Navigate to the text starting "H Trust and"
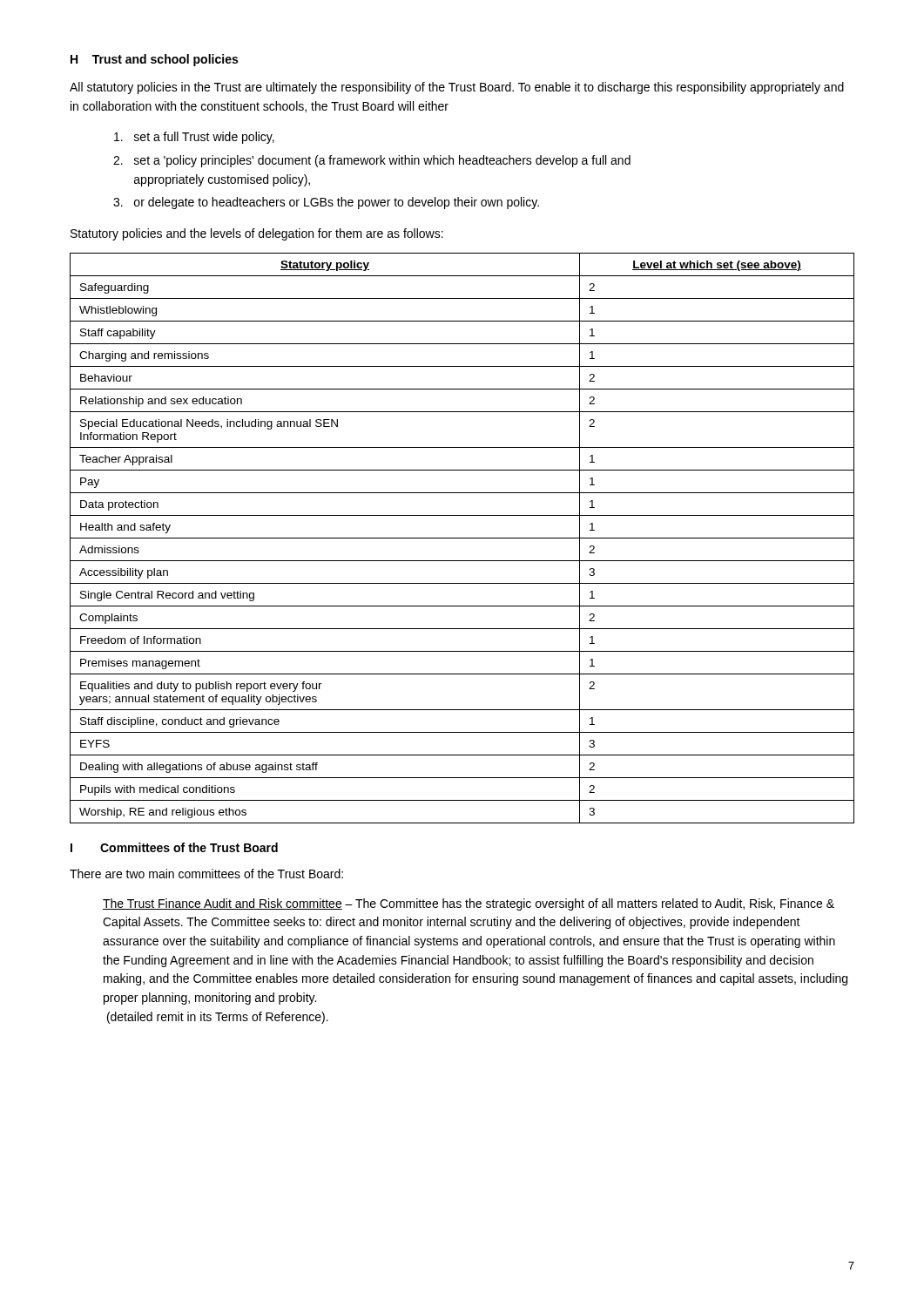Screen dimensions: 1307x924 click(154, 59)
